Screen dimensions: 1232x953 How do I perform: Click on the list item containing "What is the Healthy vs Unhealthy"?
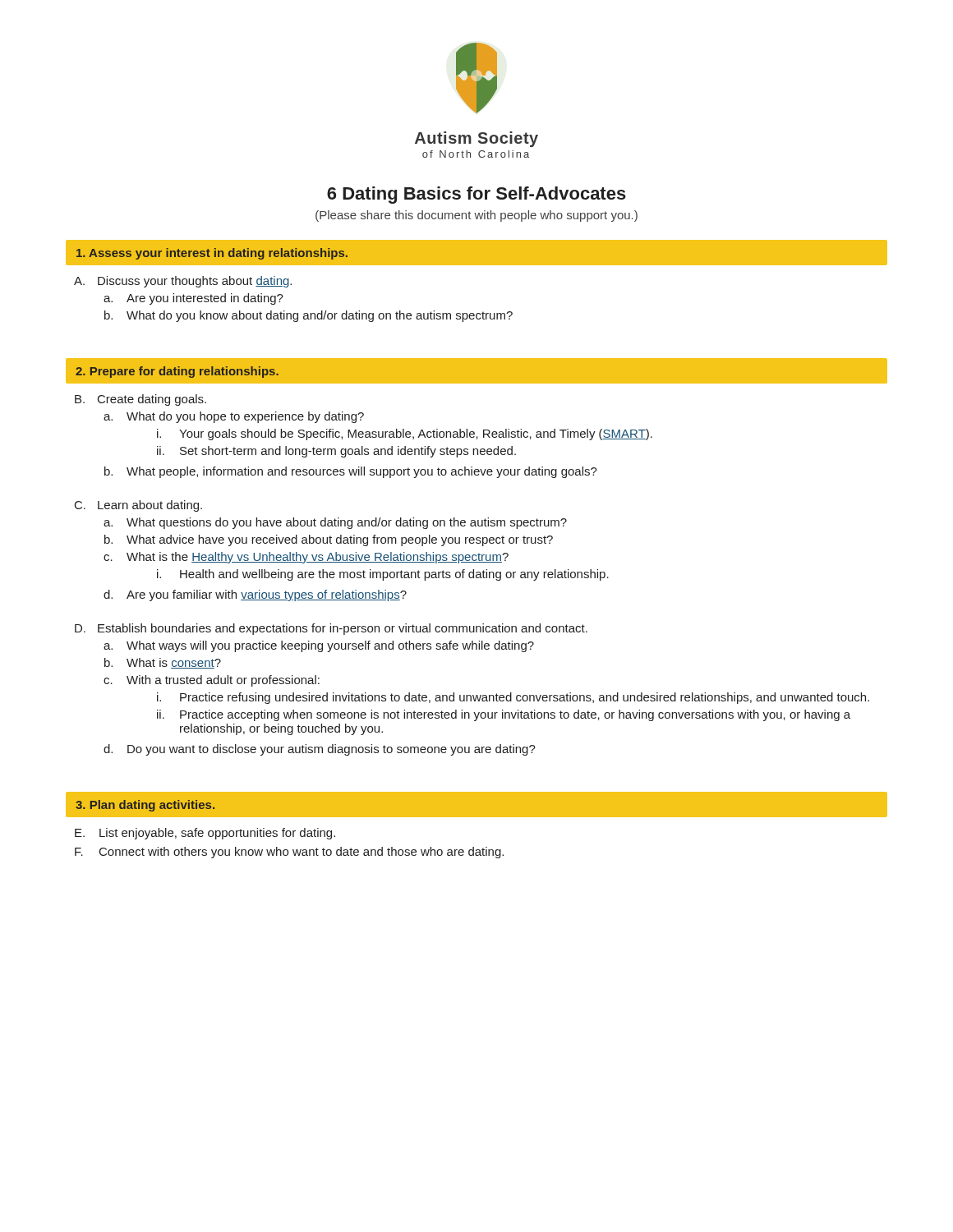(x=507, y=565)
